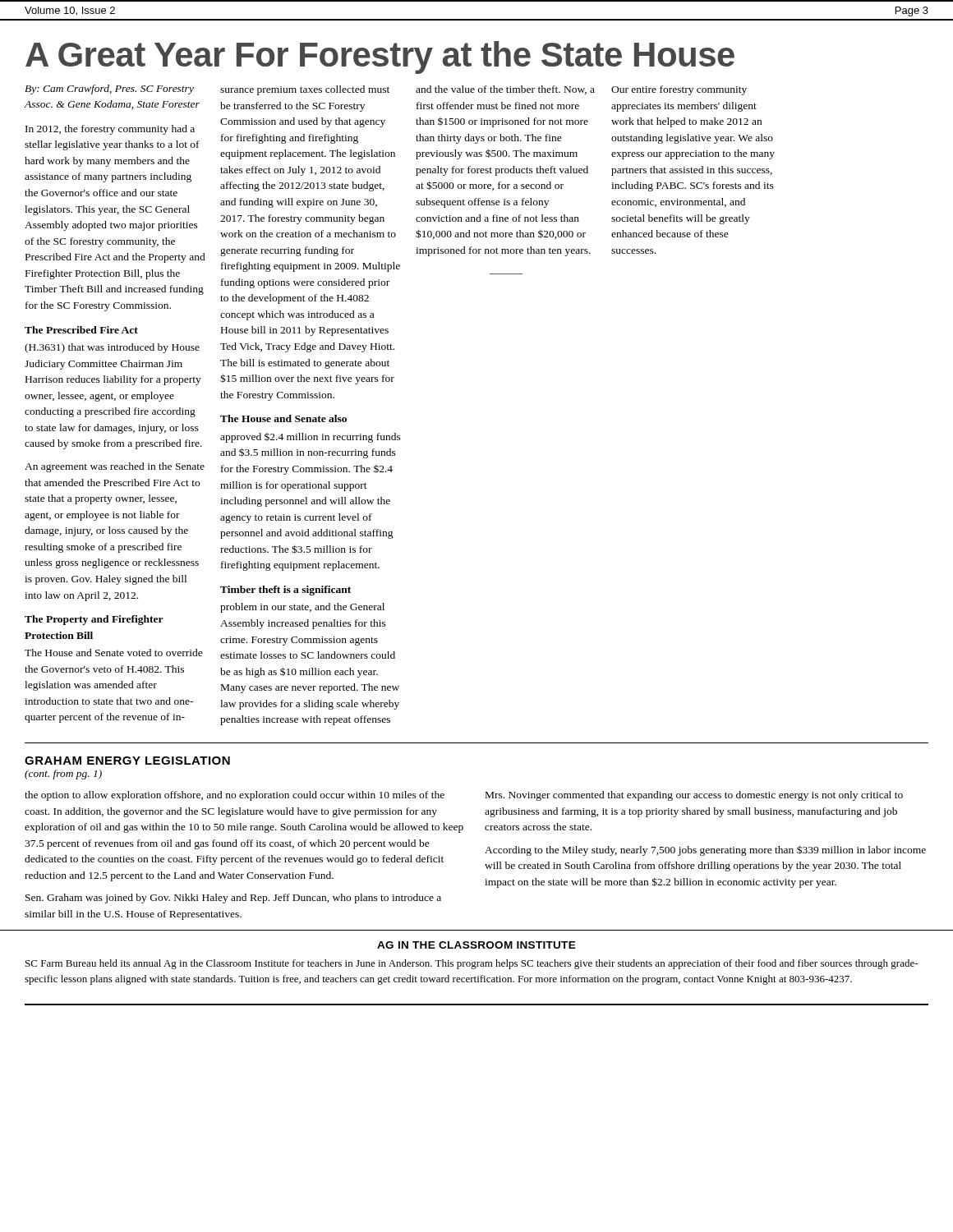Find the section header with the text "GRAHAM ENERGY LEGISLATION"
This screenshot has width=953, height=1232.
point(128,760)
